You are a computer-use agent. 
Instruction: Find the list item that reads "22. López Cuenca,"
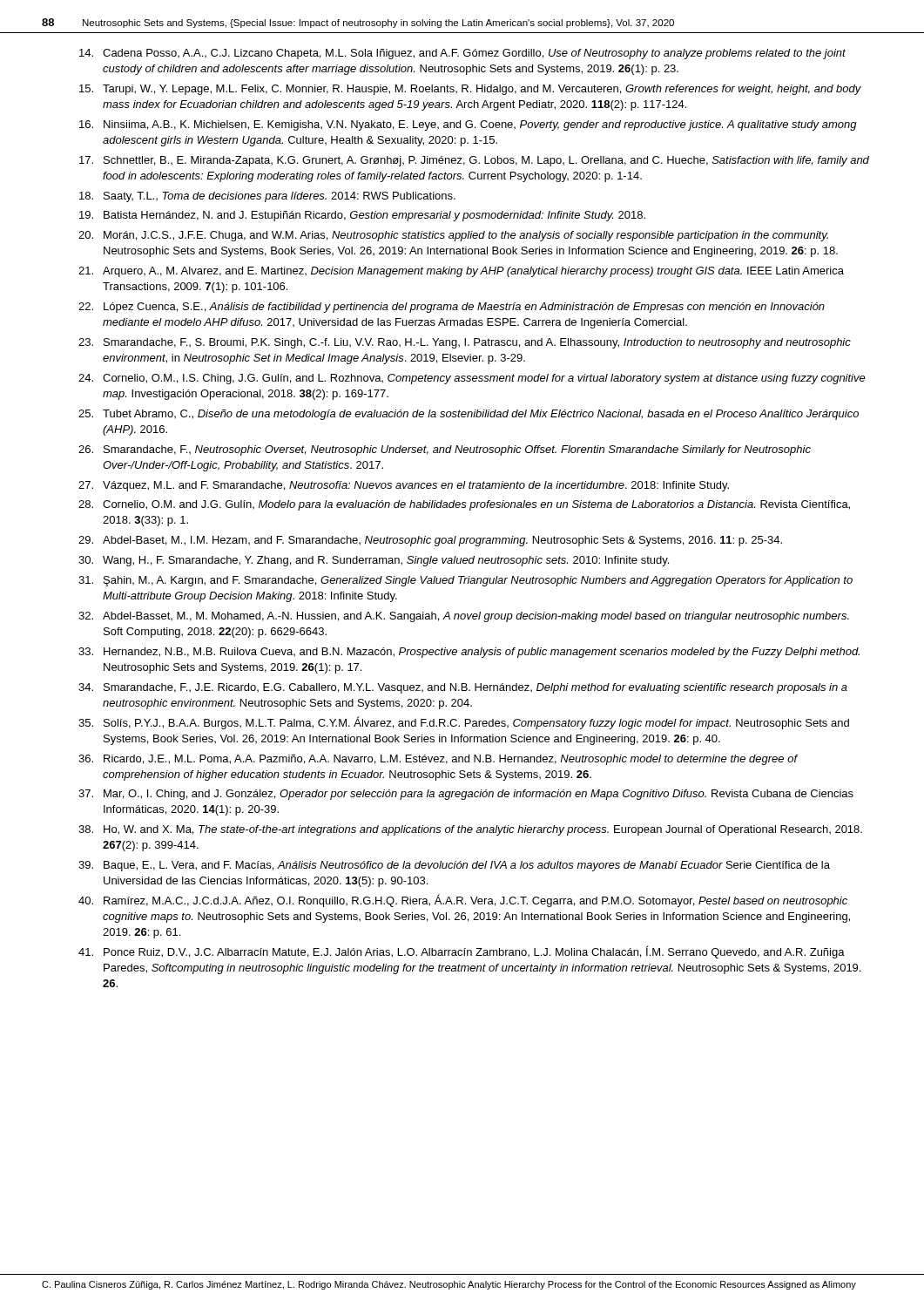467,315
